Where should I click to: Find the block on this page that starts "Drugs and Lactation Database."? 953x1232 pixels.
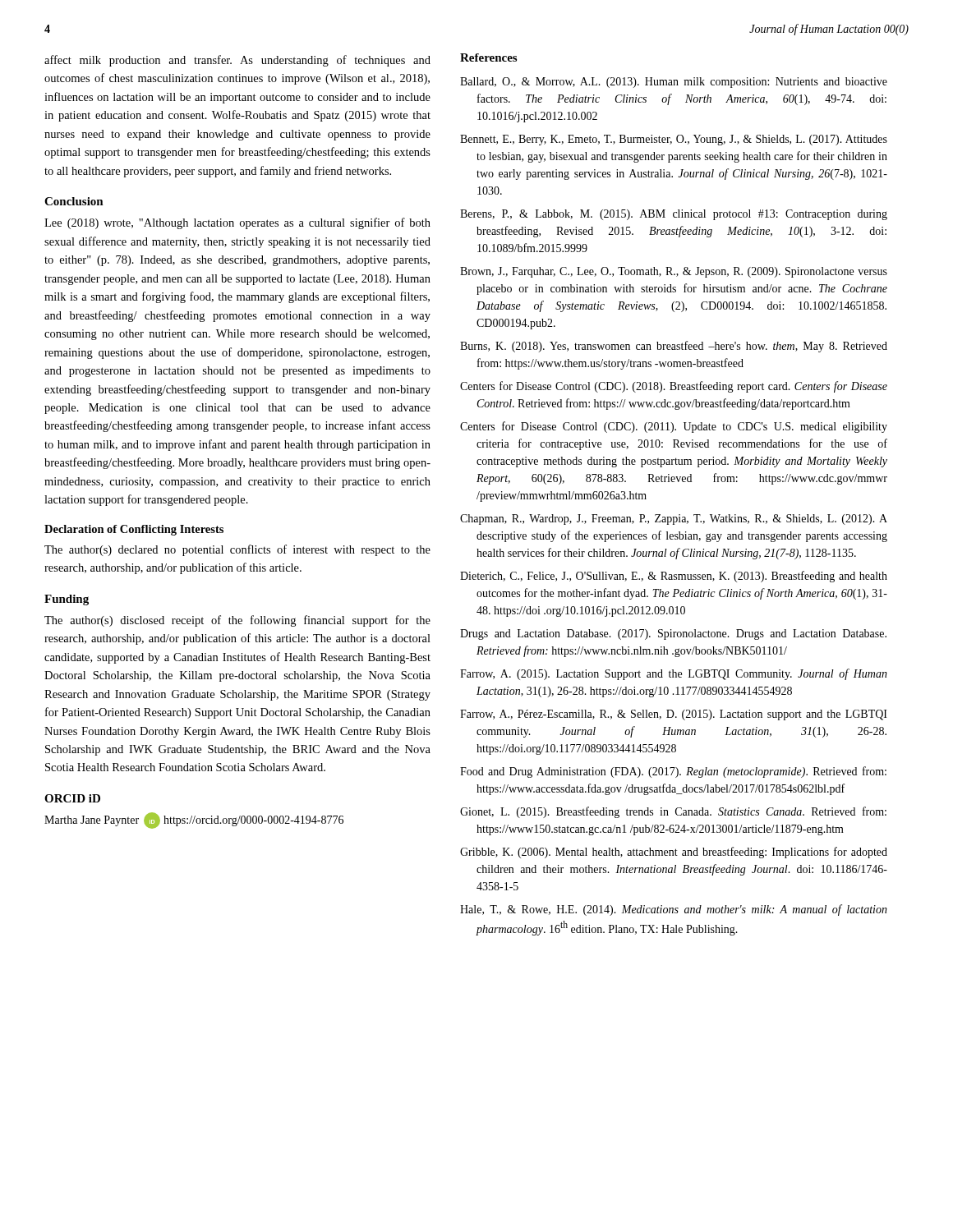674,642
